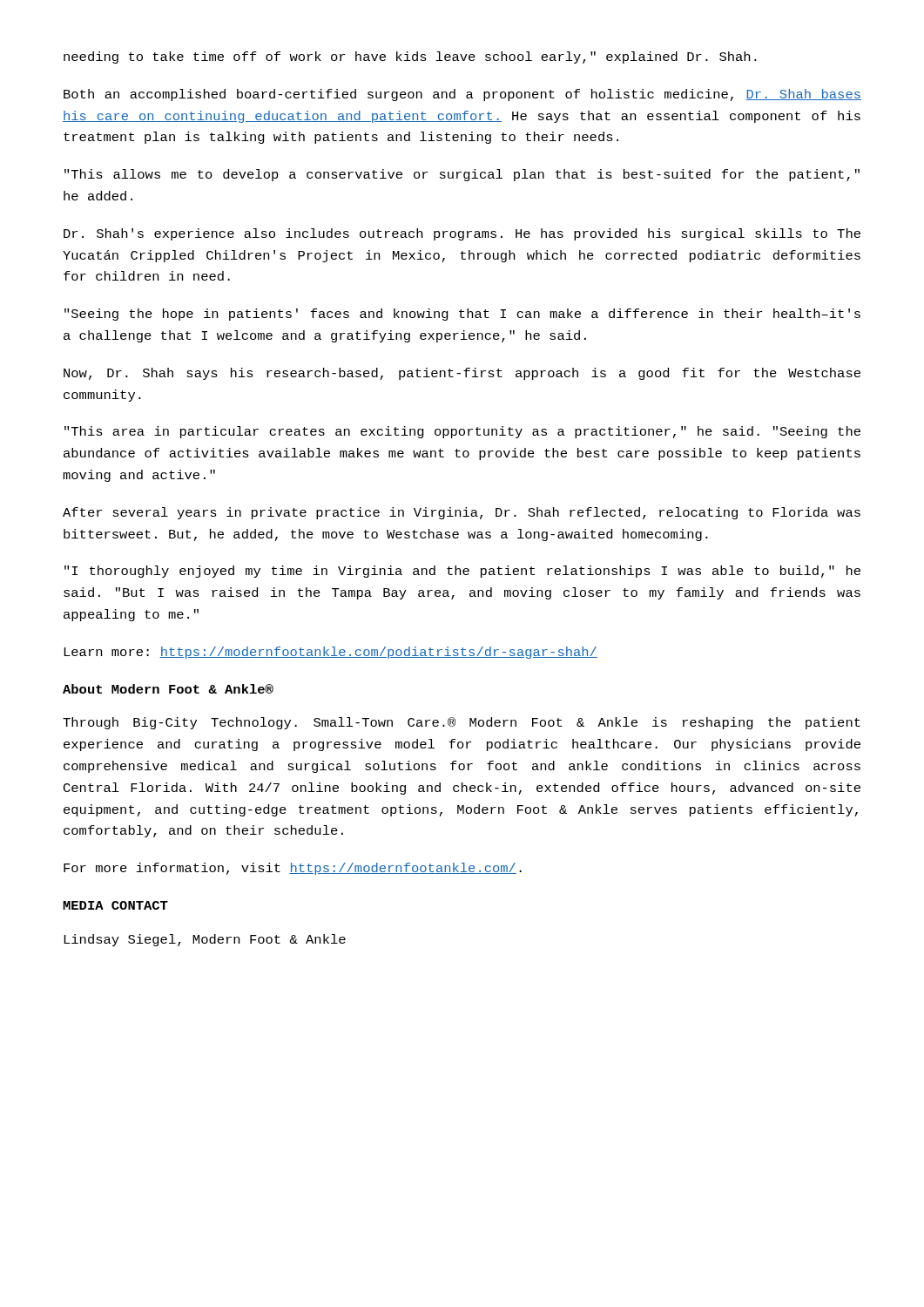Image resolution: width=924 pixels, height=1307 pixels.
Task: Locate the block of text that opens with "needing to take time off of"
Action: click(x=411, y=58)
